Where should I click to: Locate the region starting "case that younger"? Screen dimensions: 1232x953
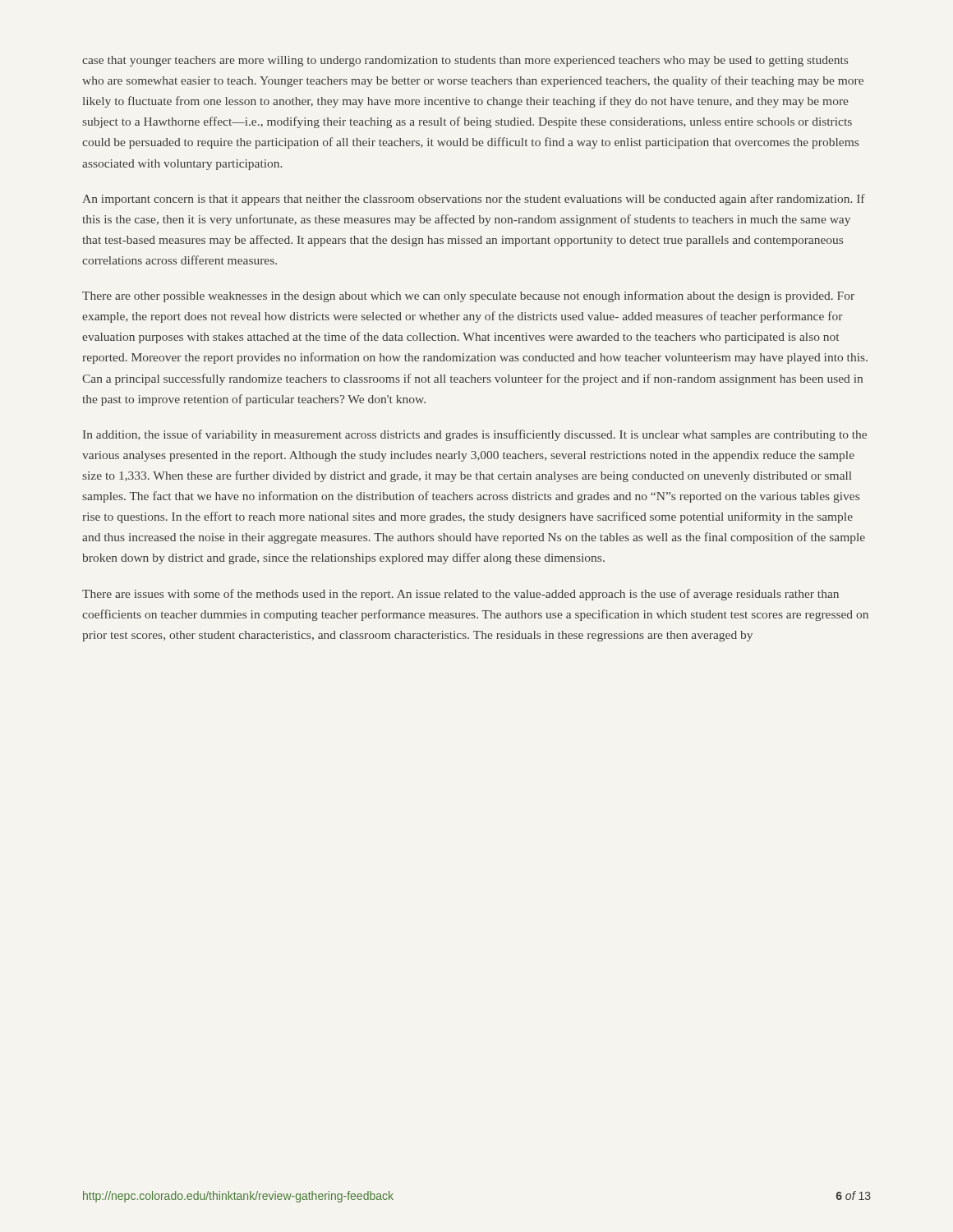click(x=473, y=111)
